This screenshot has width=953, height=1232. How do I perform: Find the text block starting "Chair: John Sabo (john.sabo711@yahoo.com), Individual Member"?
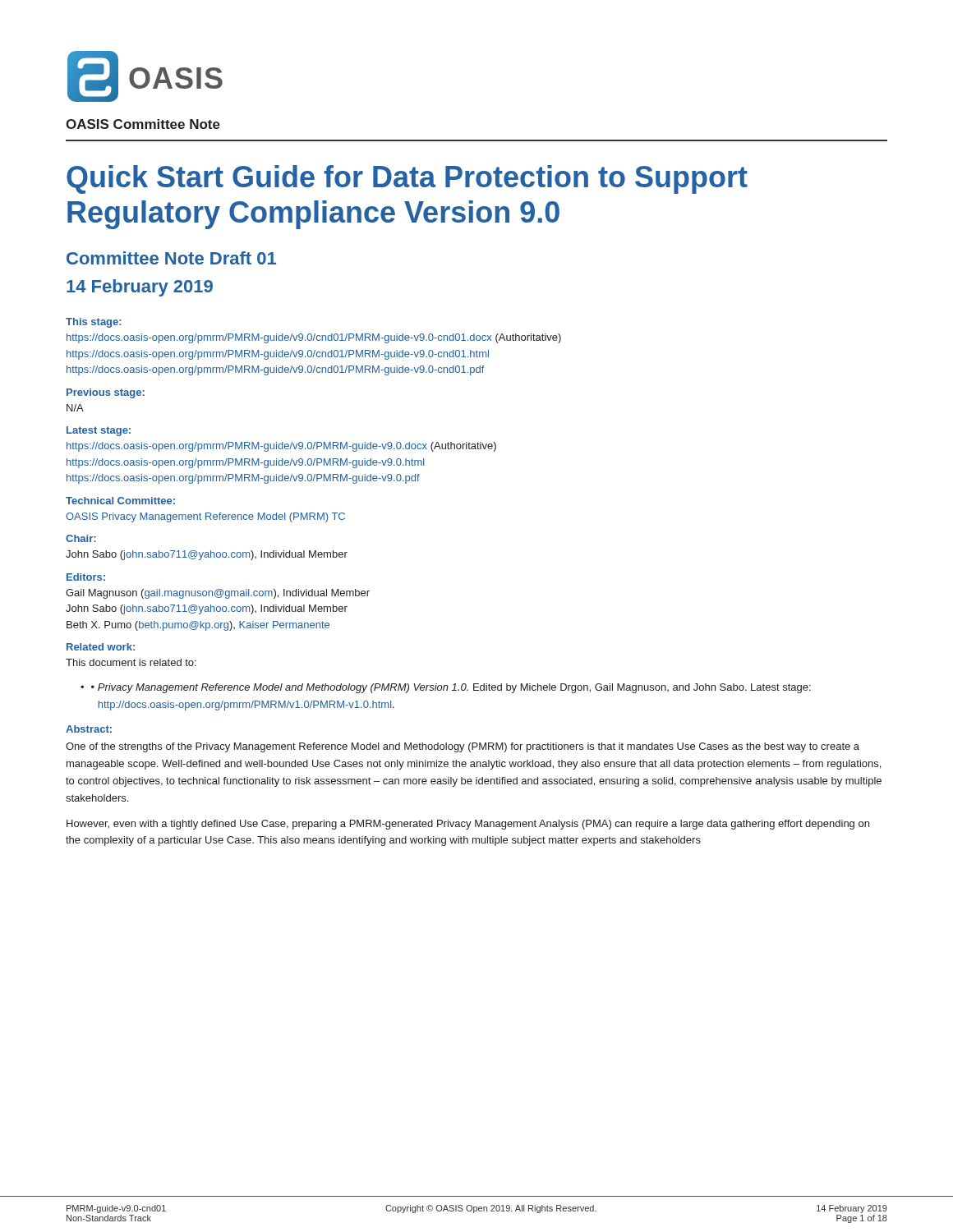(x=81, y=538)
